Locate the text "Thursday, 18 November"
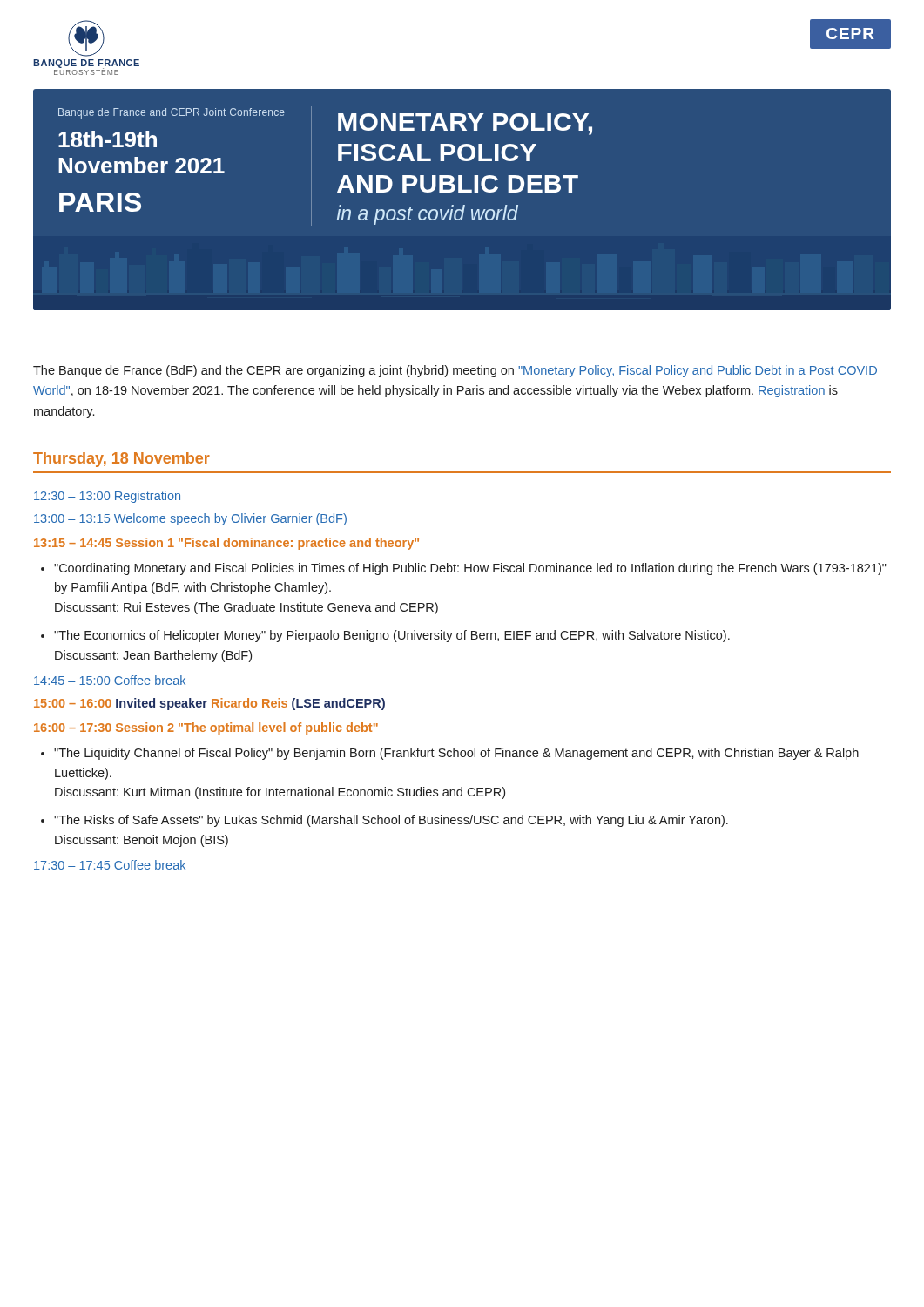Image resolution: width=924 pixels, height=1307 pixels. [x=121, y=458]
